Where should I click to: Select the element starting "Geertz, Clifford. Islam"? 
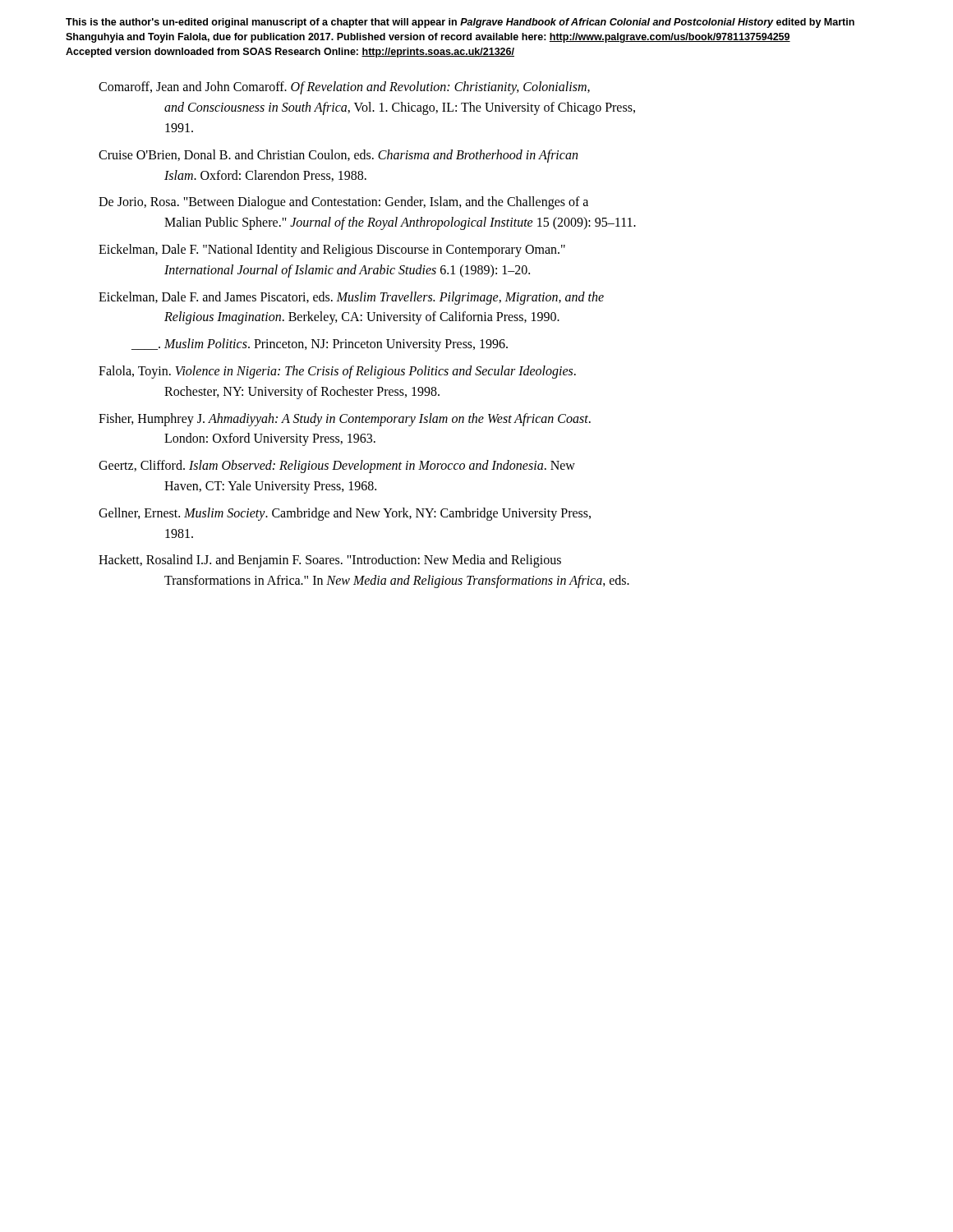click(x=493, y=478)
